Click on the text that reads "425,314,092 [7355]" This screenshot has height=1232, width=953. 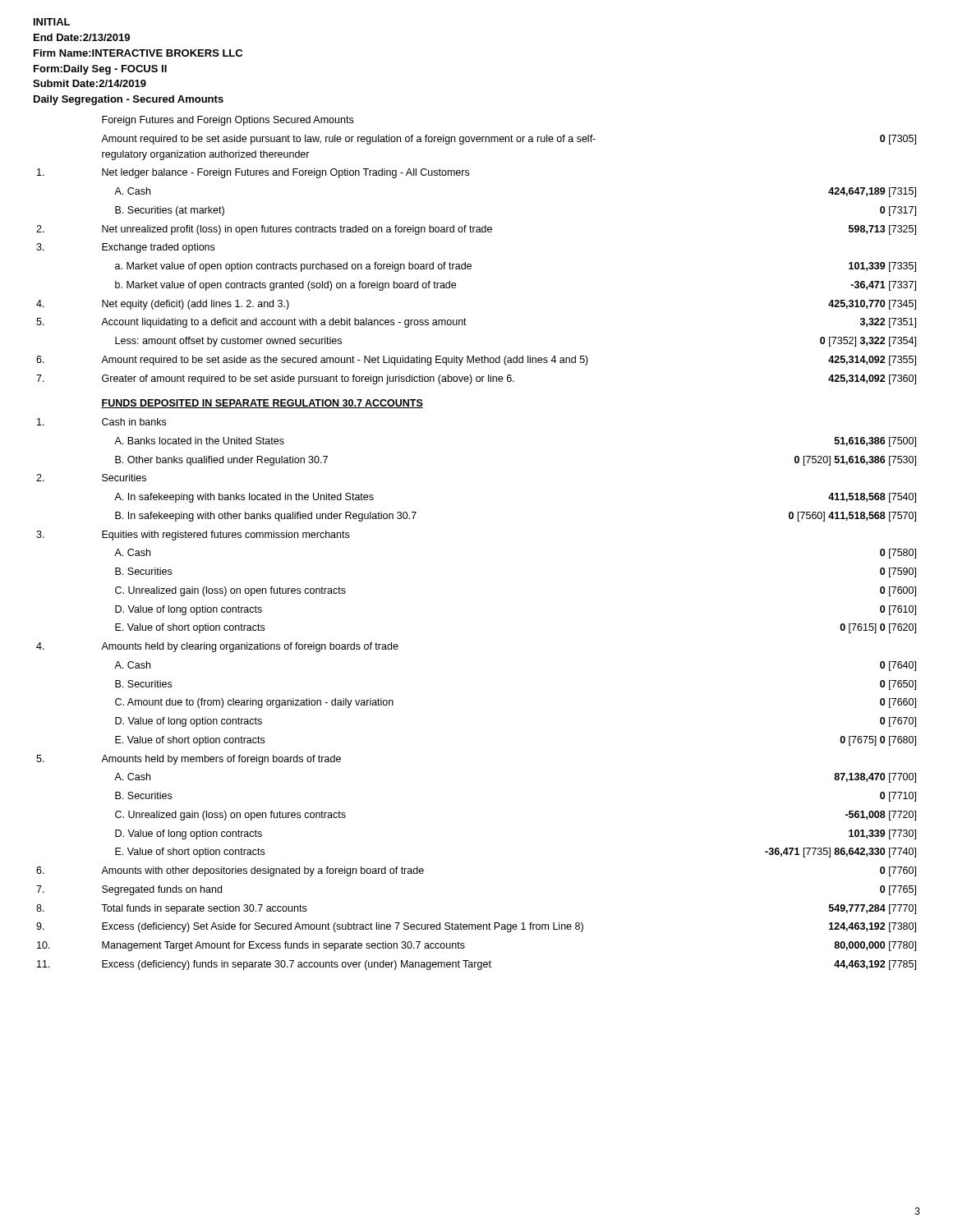(x=873, y=360)
